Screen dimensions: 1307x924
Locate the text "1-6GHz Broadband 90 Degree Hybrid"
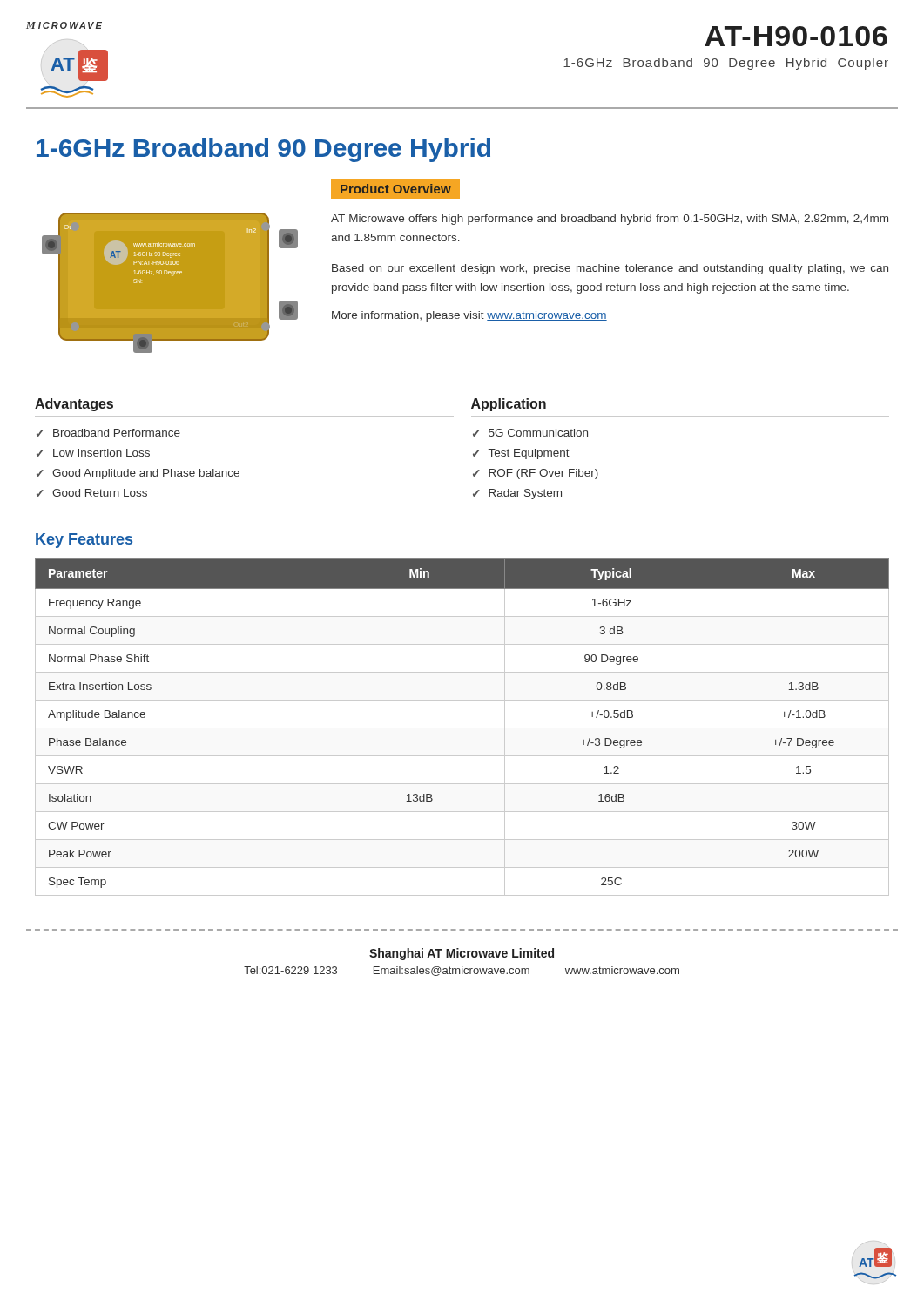[x=263, y=148]
